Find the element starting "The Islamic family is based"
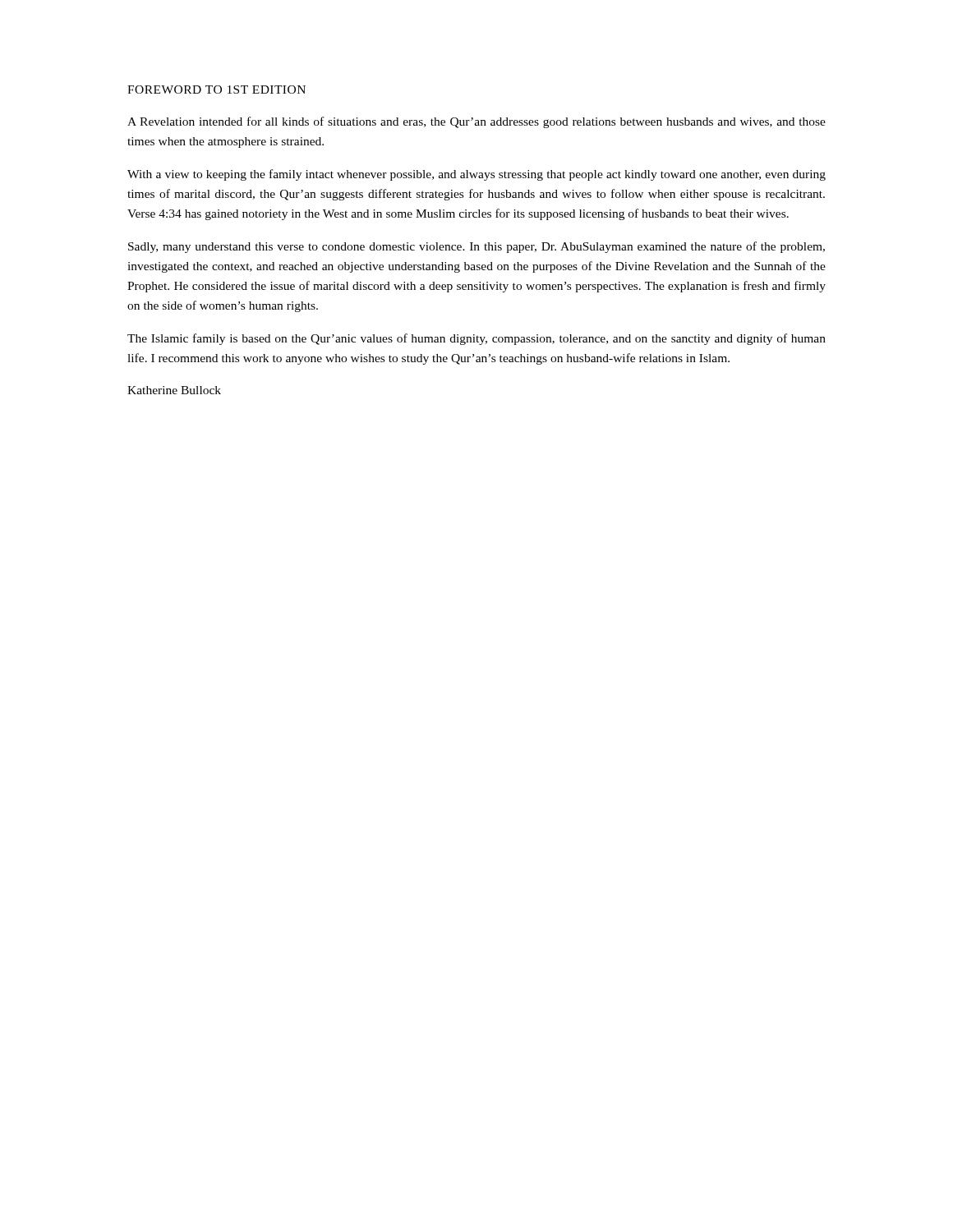 (476, 348)
